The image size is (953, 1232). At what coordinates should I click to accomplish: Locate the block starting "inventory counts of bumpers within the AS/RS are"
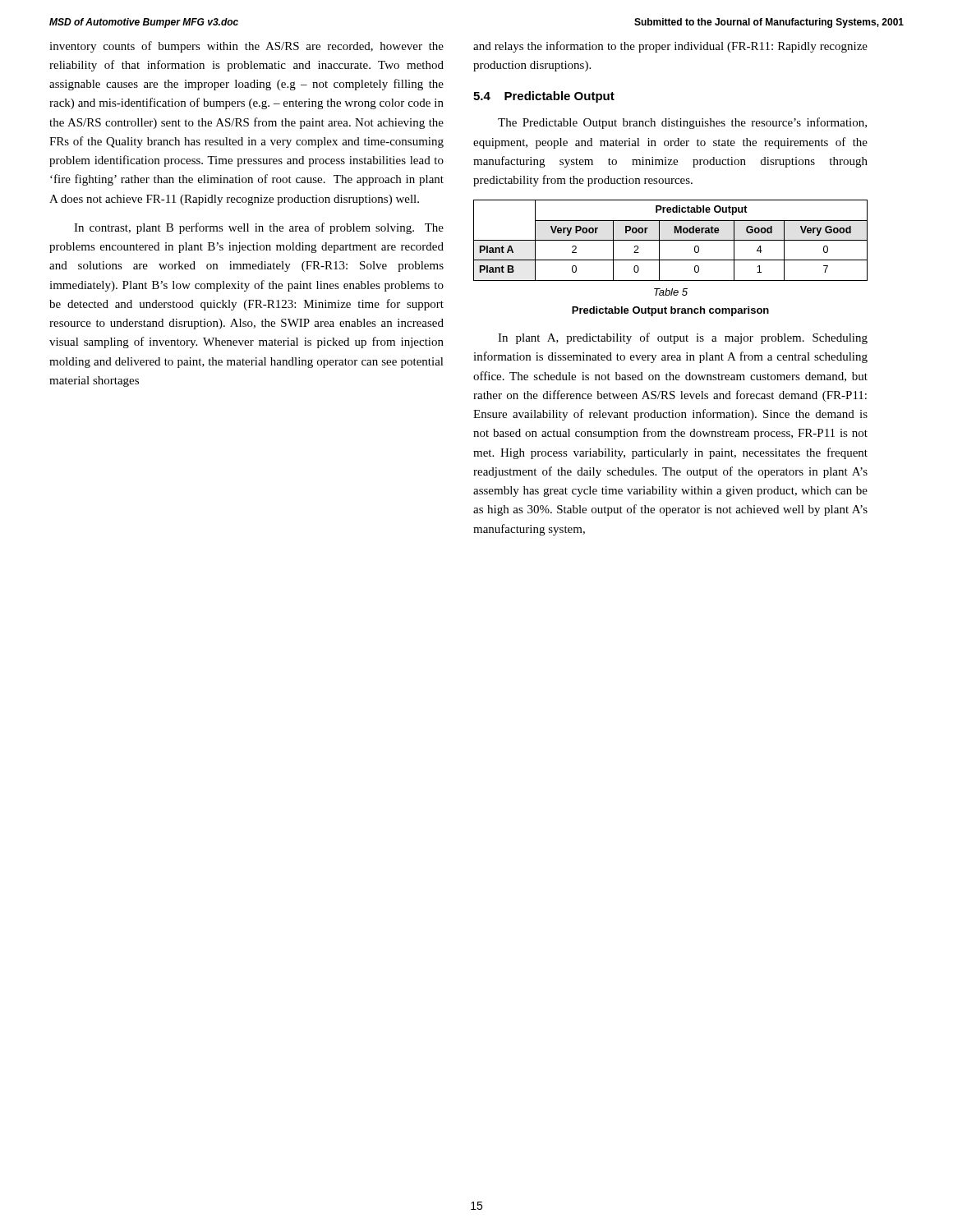[x=246, y=122]
